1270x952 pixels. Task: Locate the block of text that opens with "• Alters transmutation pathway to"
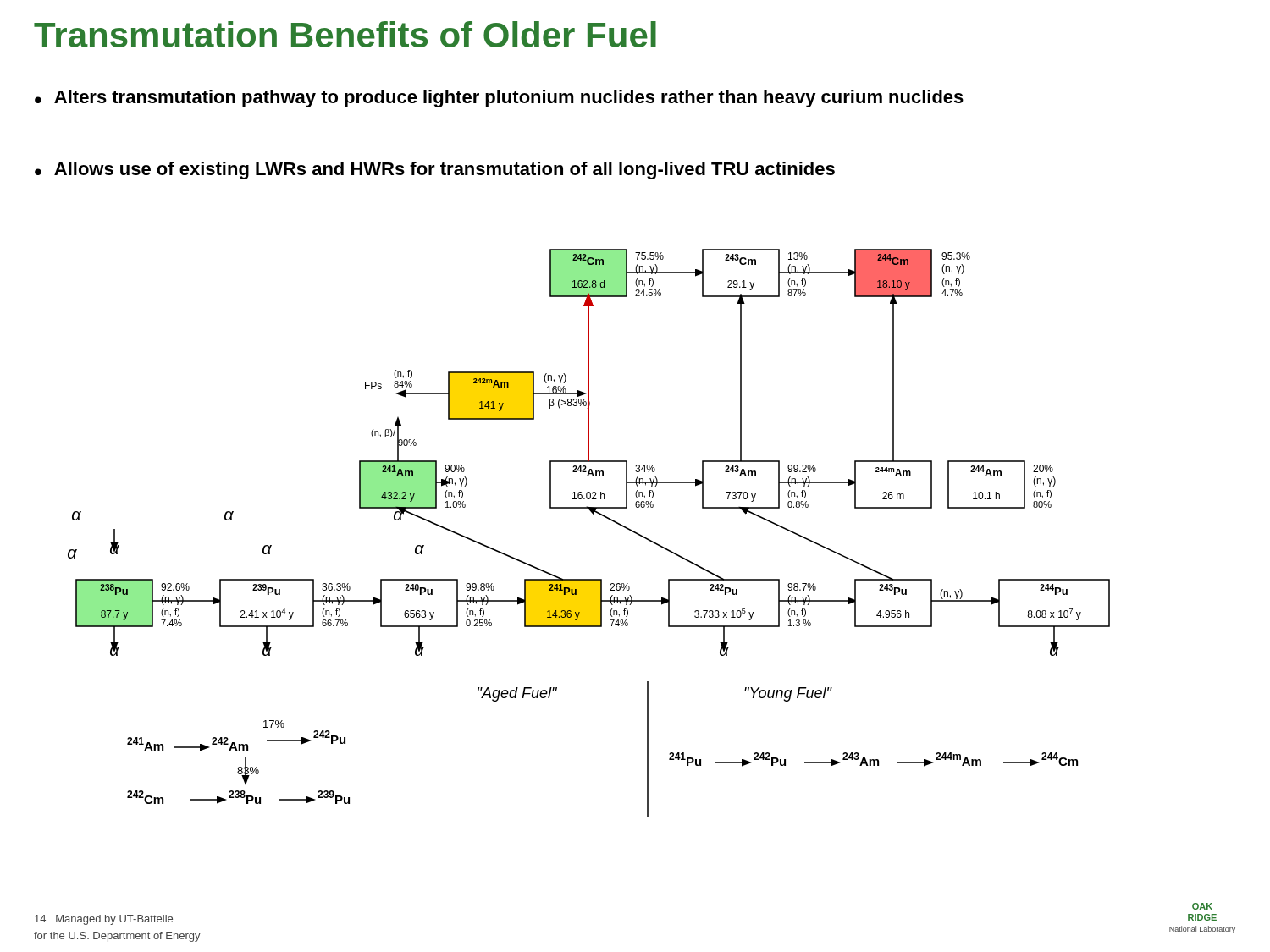pyautogui.click(x=499, y=99)
